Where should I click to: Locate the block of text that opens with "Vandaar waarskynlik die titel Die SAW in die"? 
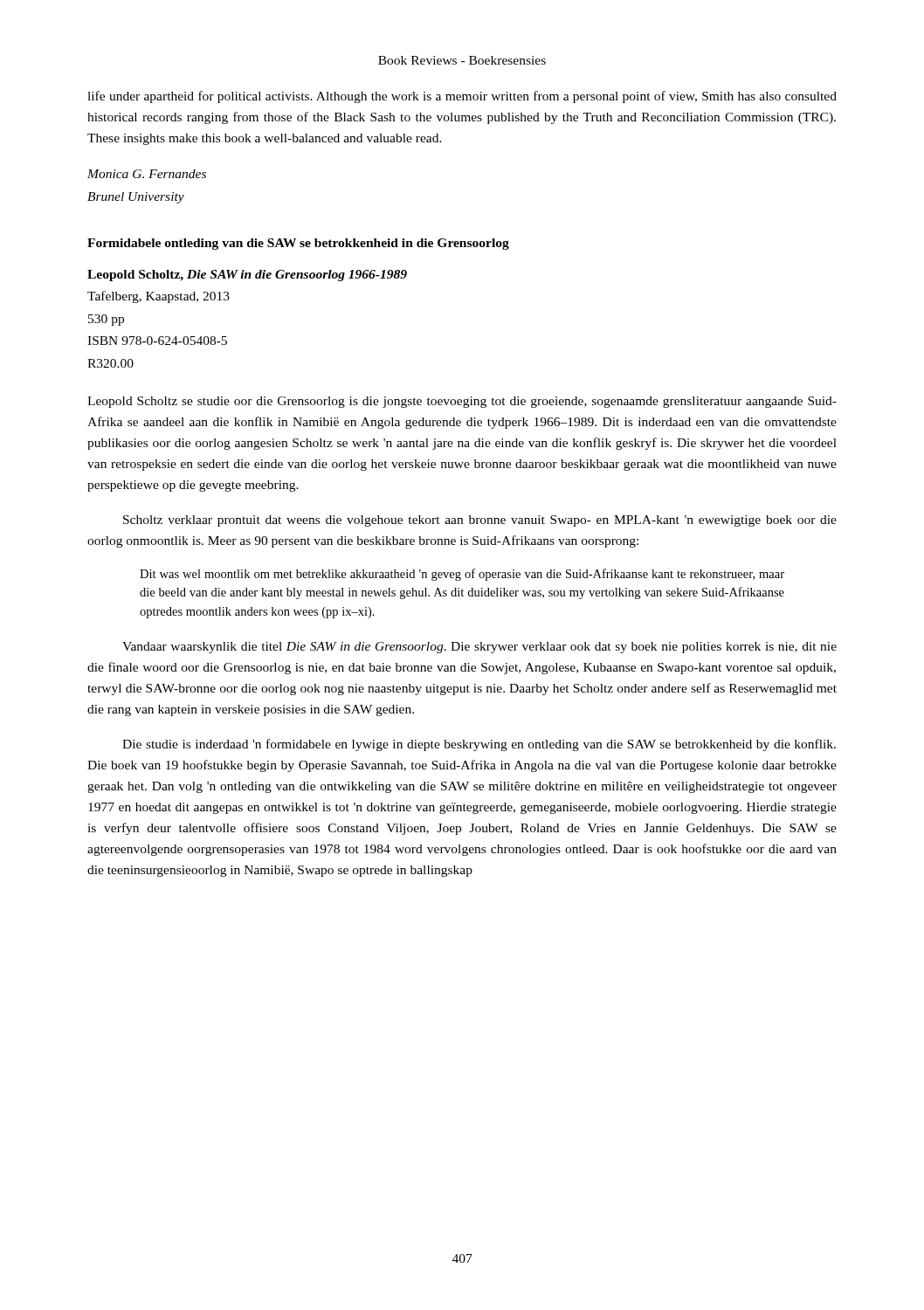point(462,677)
